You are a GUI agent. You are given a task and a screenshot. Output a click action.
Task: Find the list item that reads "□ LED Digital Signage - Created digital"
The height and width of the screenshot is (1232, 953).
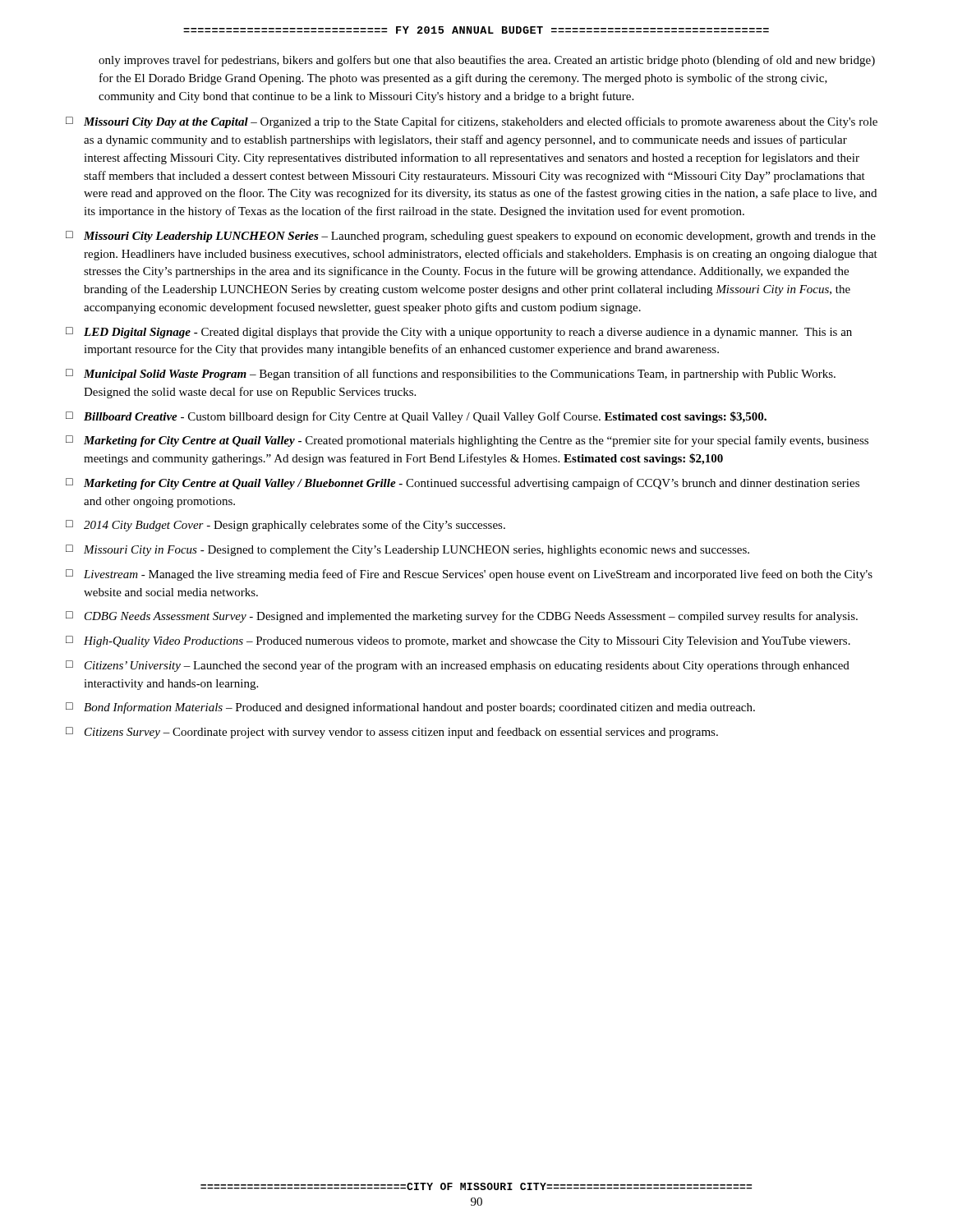pos(472,341)
